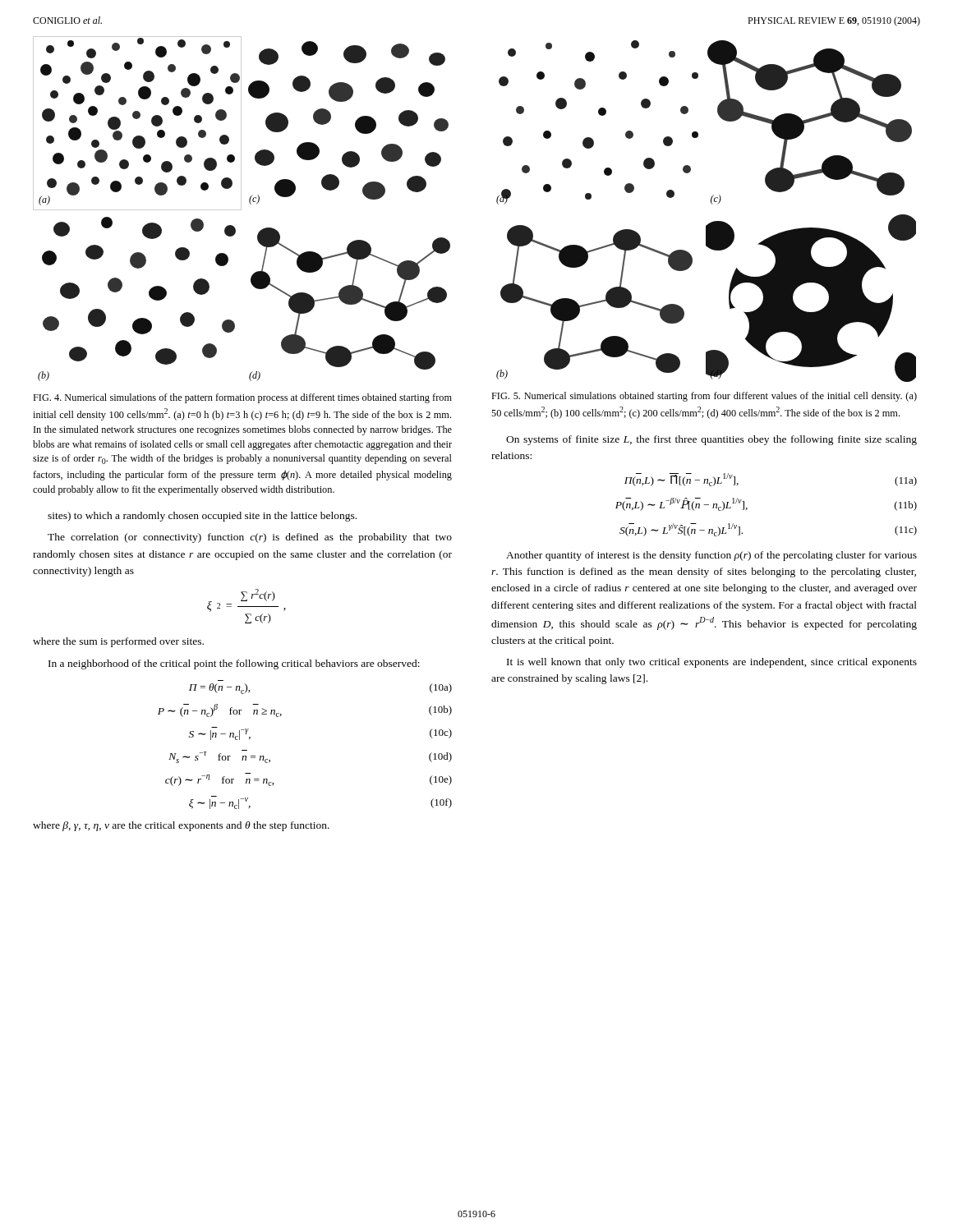Locate the block of text that opens with "On systems of"

pyautogui.click(x=704, y=448)
